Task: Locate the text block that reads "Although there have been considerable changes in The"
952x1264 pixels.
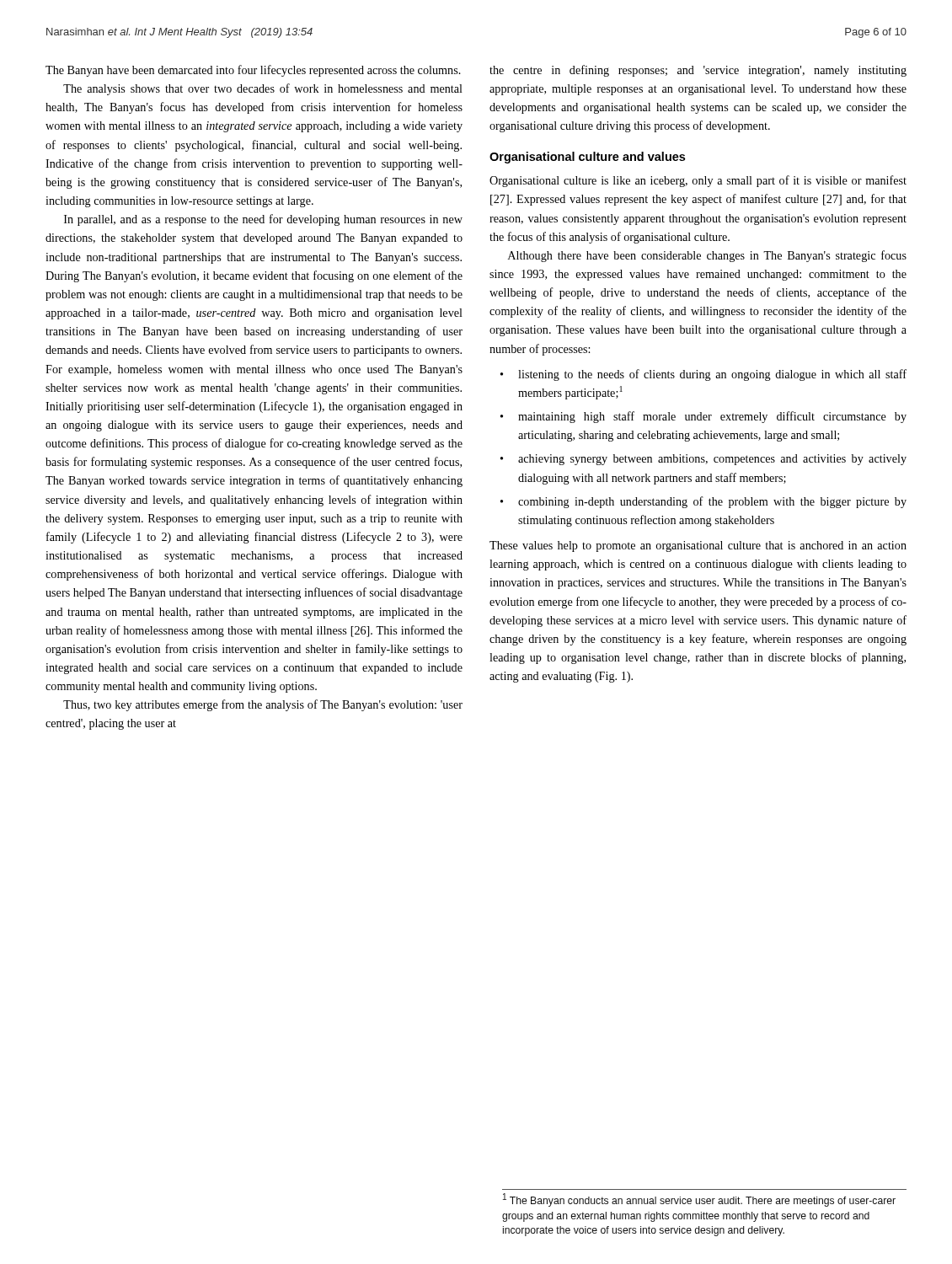Action: tap(698, 302)
